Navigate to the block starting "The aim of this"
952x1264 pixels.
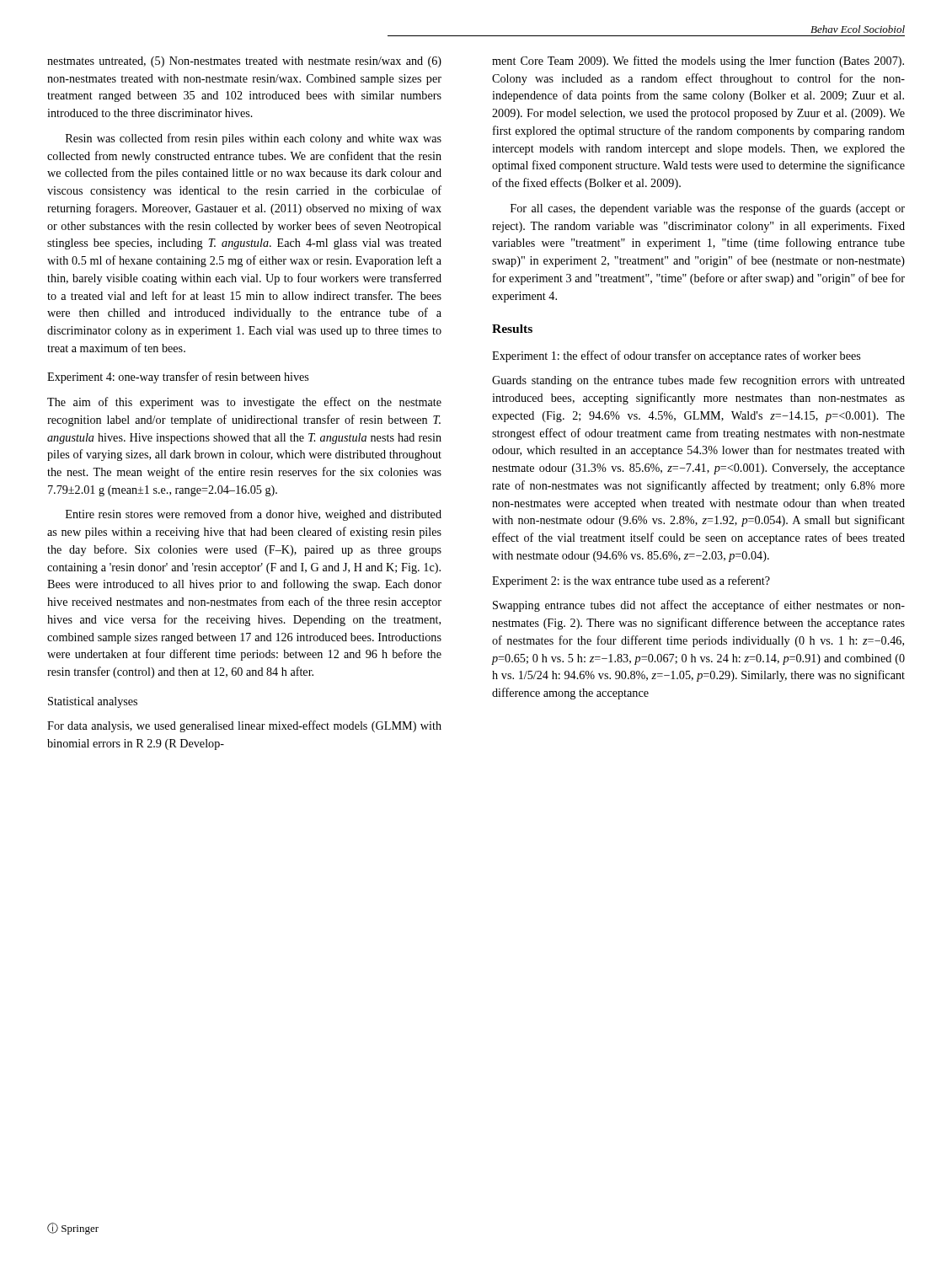click(x=244, y=537)
